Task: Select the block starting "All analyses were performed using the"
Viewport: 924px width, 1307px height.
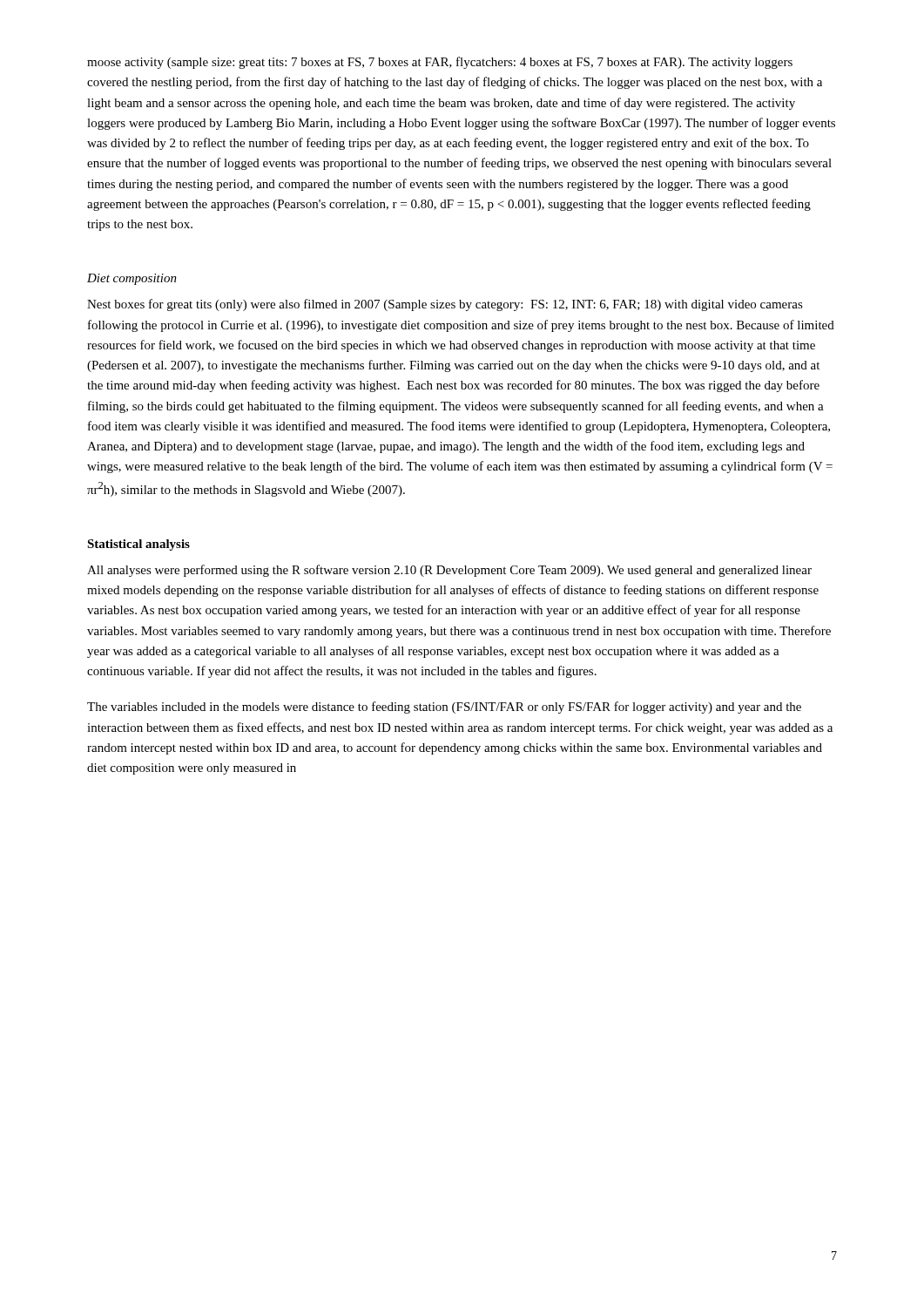Action: click(x=462, y=621)
